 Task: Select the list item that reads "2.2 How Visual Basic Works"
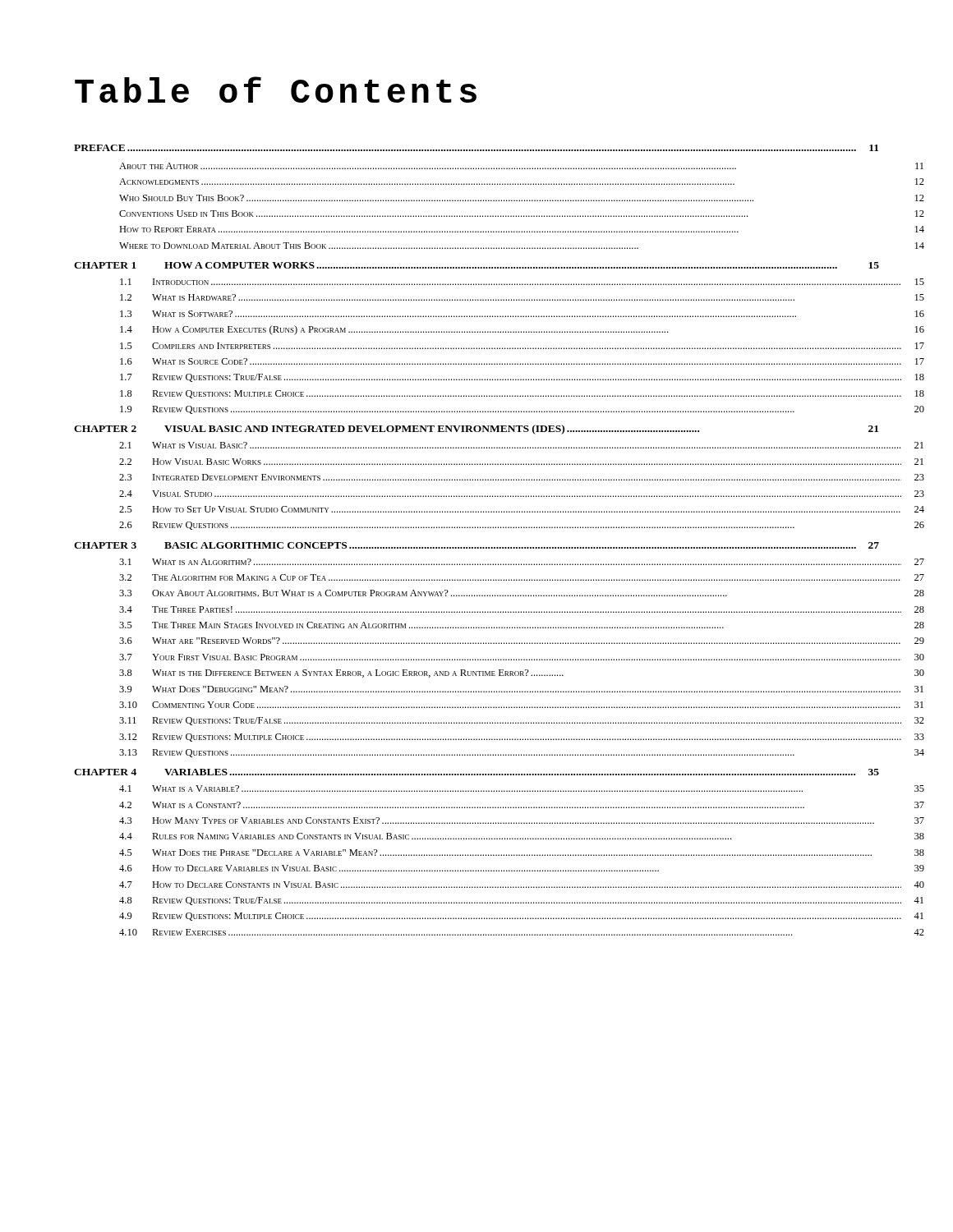coord(522,462)
